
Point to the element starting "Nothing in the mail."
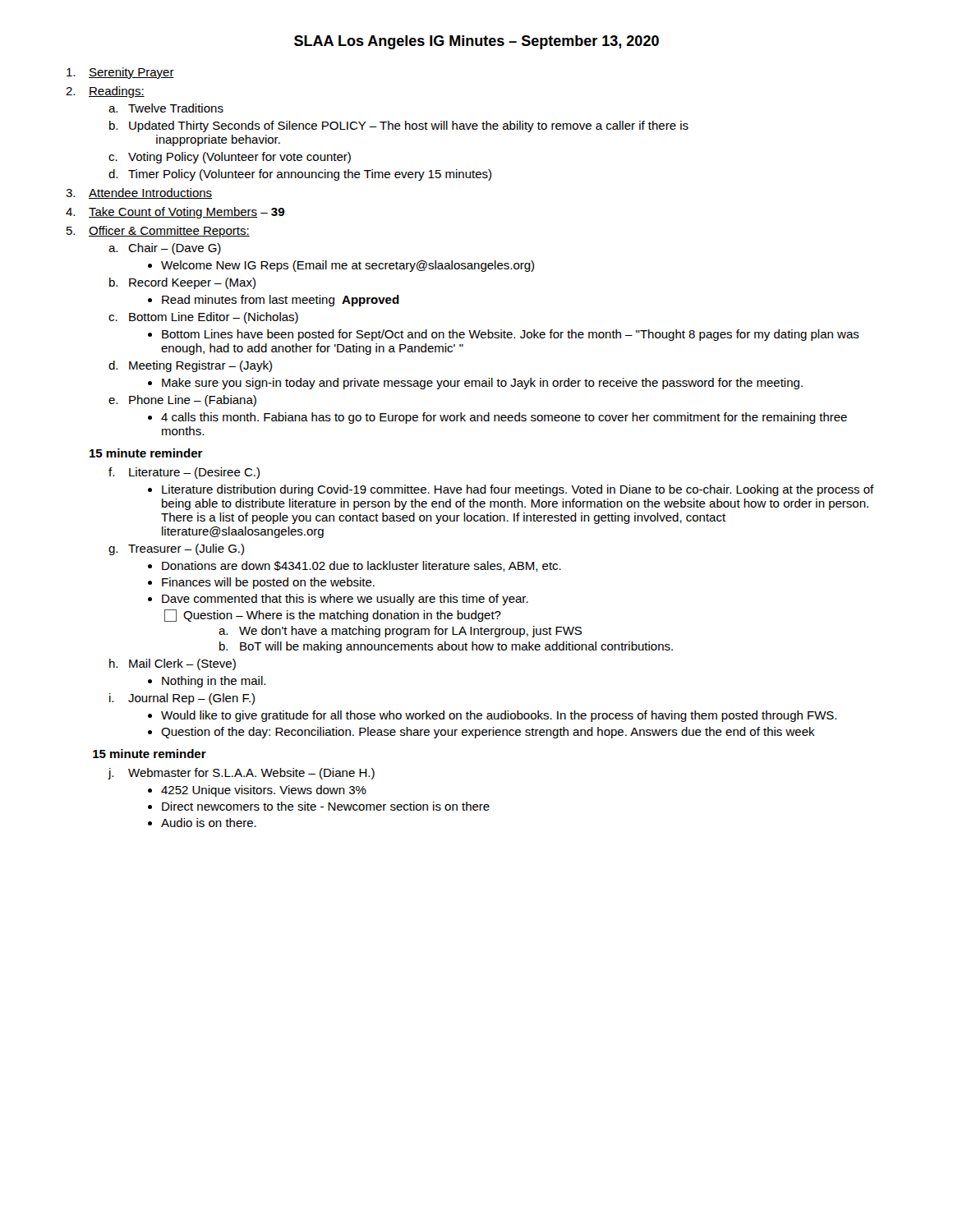click(214, 680)
